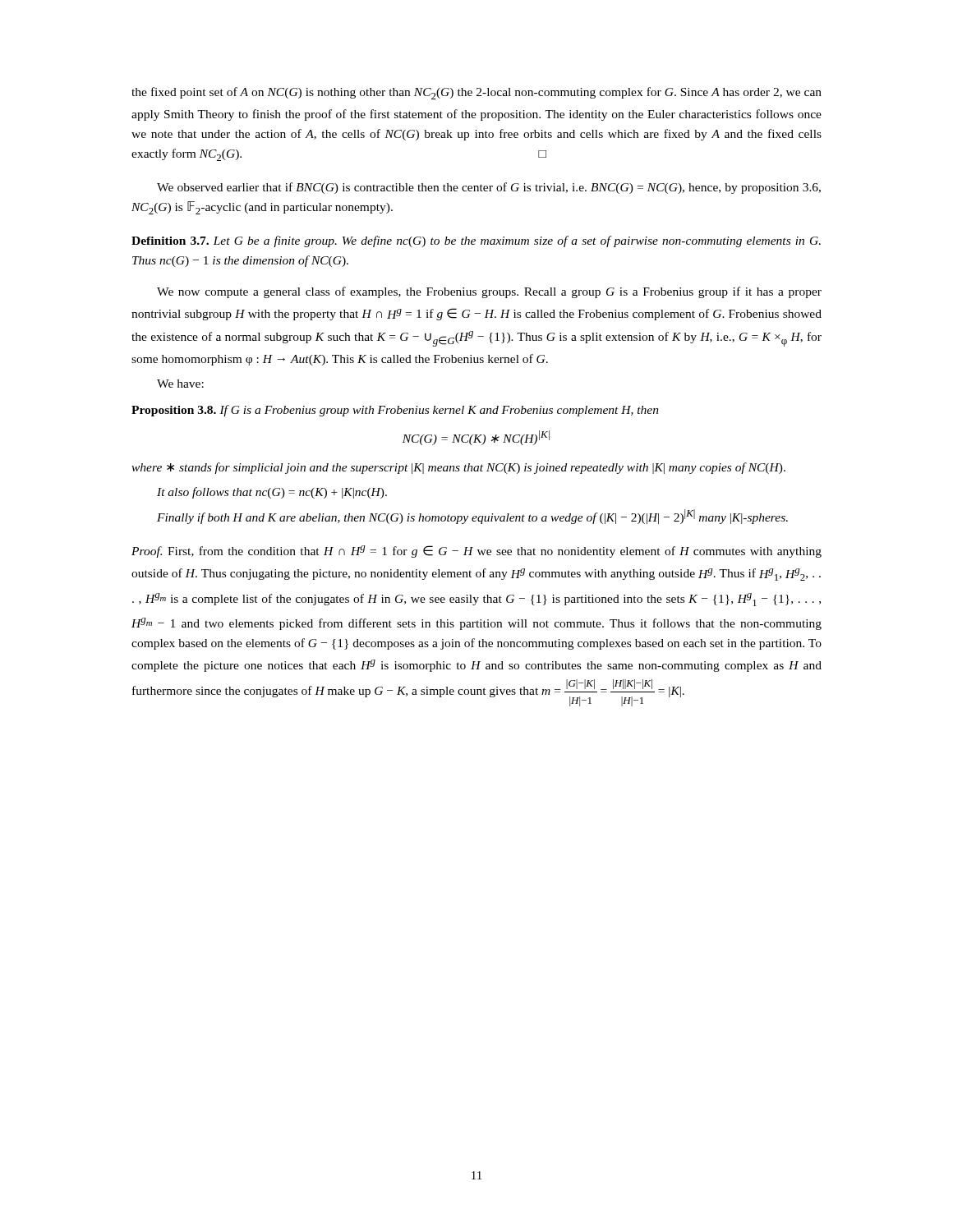Locate the text block that says "We observed earlier that if BNC(G) is contractible"
Screen dimensions: 1232x953
476,199
